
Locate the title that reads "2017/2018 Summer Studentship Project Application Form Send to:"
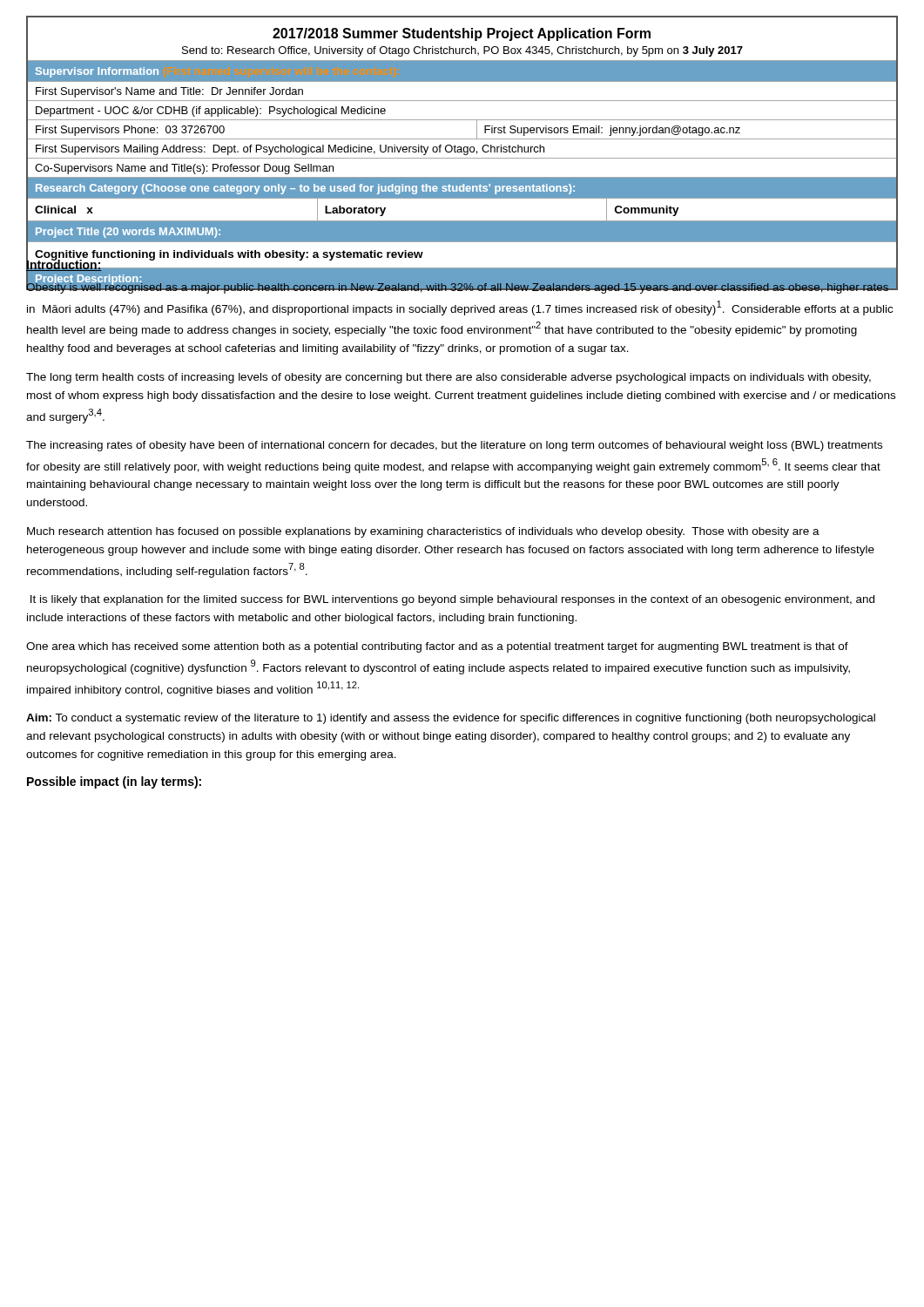pos(462,41)
